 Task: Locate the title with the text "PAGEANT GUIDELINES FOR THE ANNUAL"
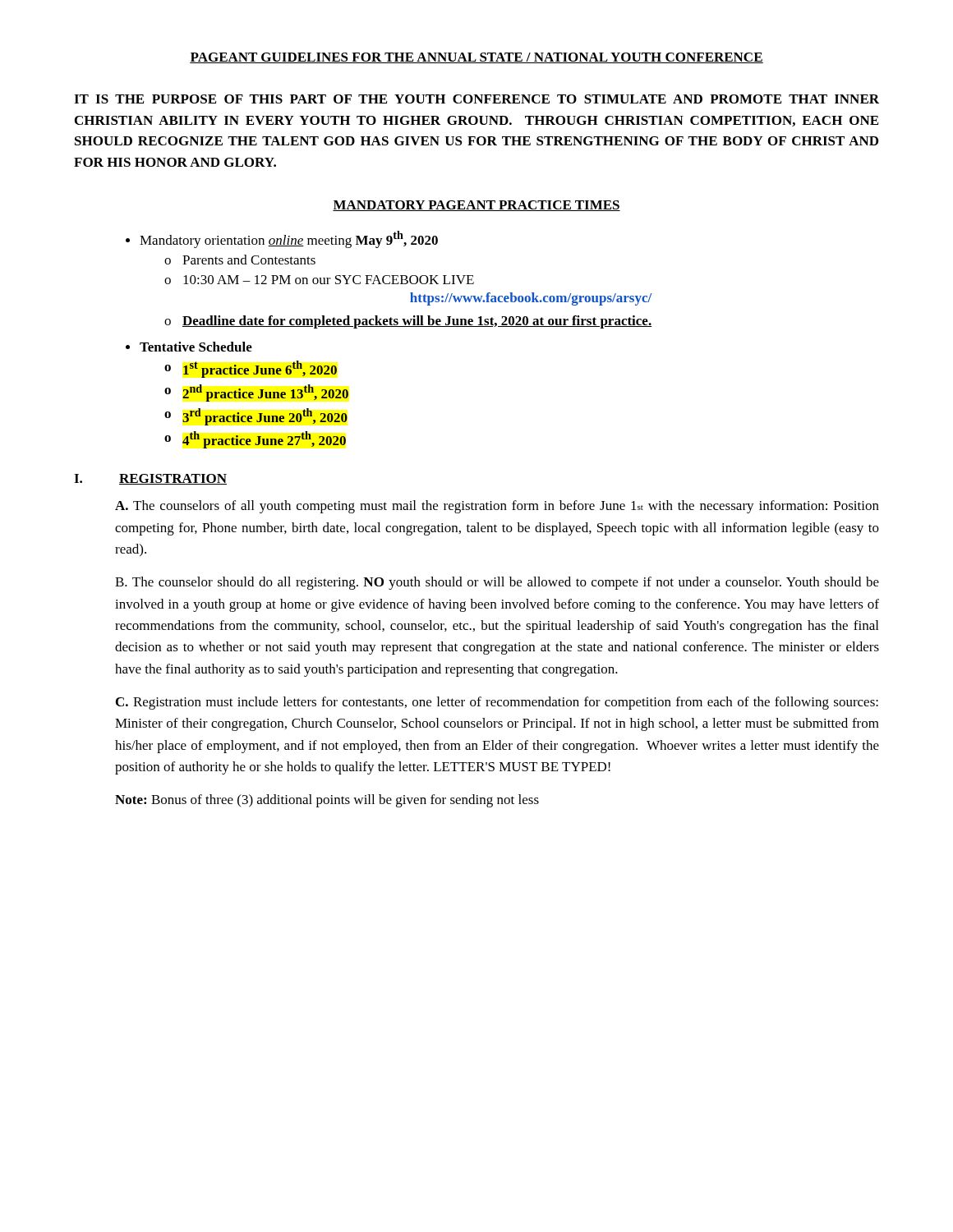tap(476, 57)
